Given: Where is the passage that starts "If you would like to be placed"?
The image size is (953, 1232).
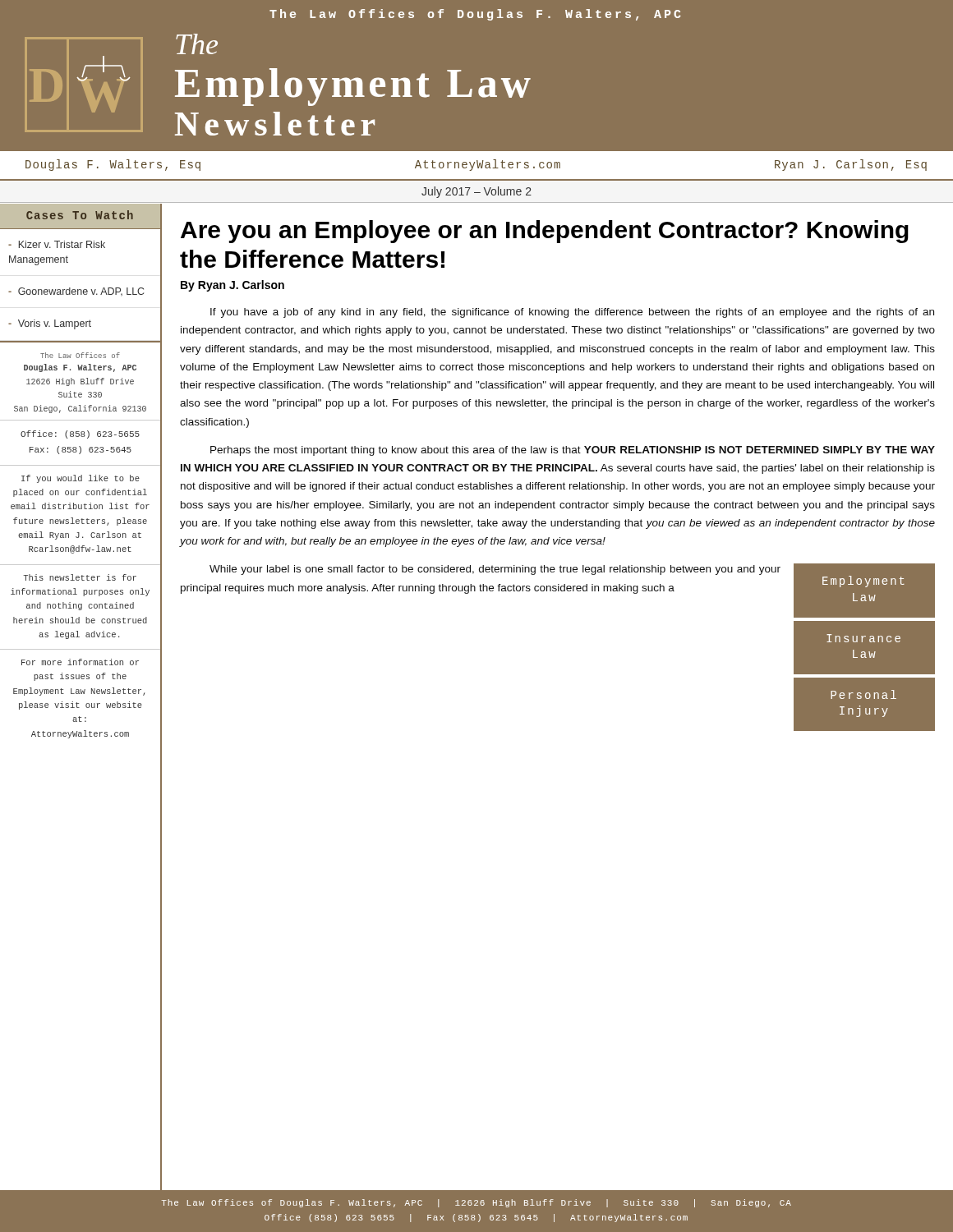Looking at the screenshot, I should [x=80, y=514].
